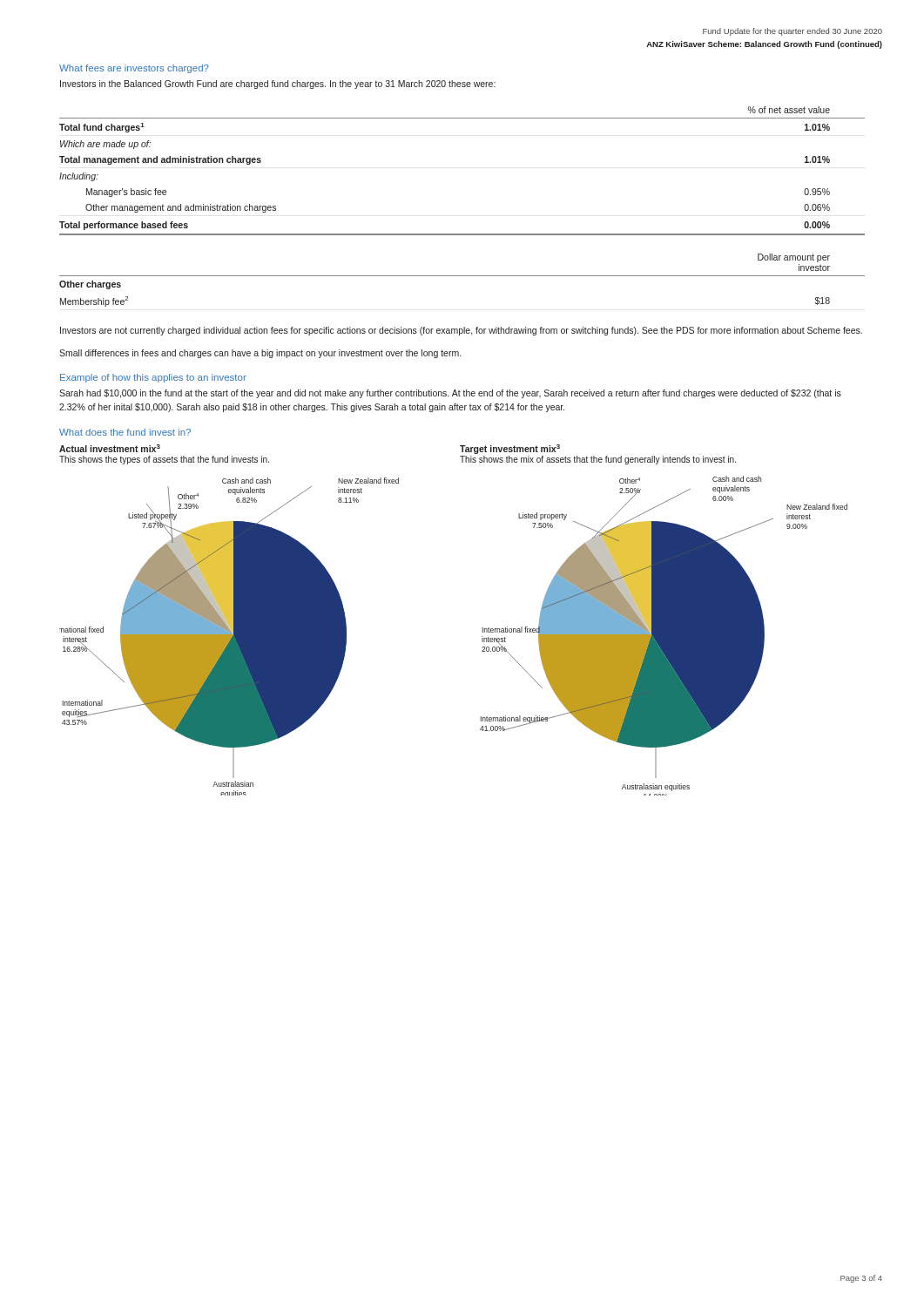The width and height of the screenshot is (924, 1307).
Task: Locate the section header that opens with "Example of how this applies to"
Action: pyautogui.click(x=153, y=377)
